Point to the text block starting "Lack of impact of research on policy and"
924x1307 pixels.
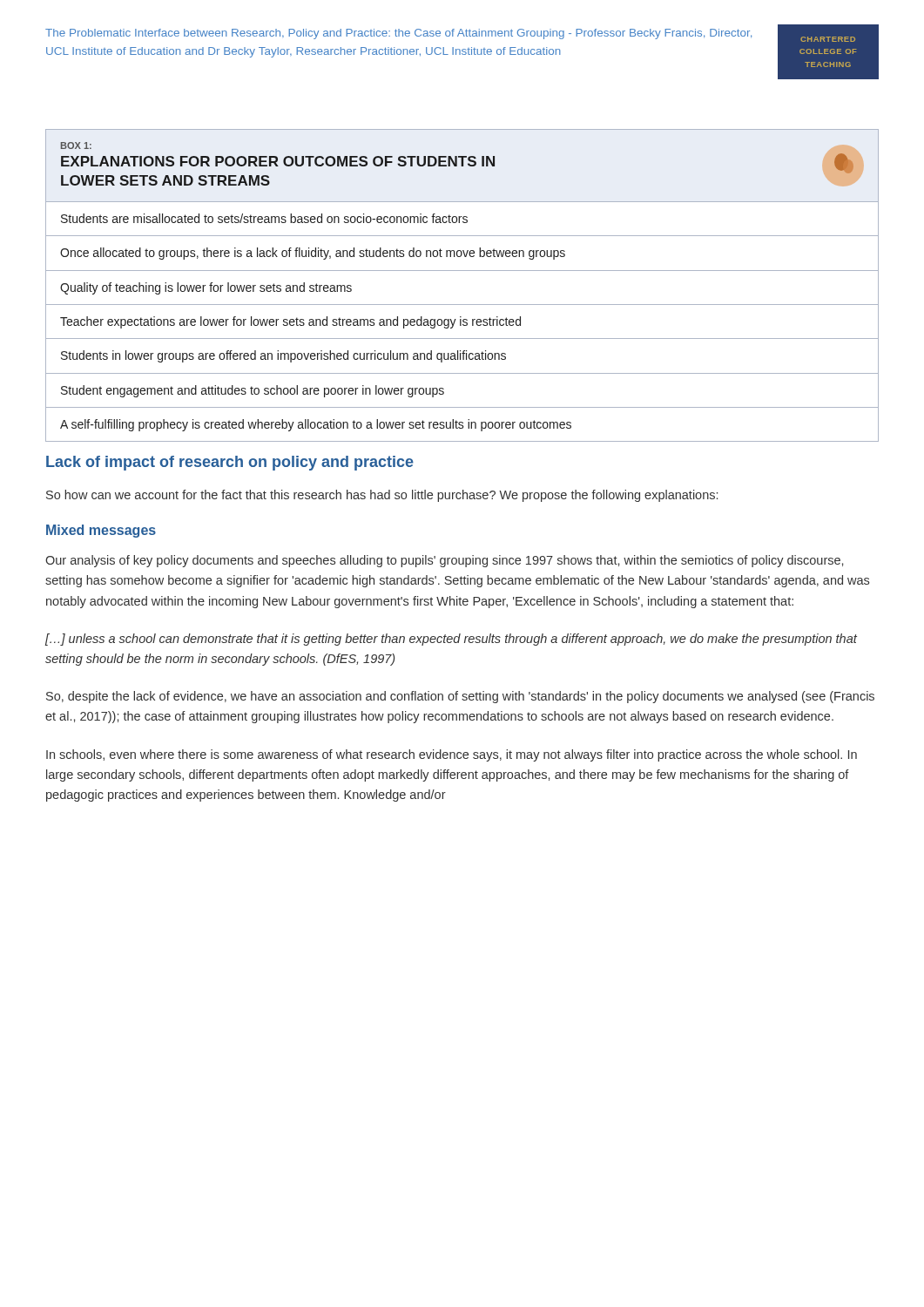coord(230,462)
